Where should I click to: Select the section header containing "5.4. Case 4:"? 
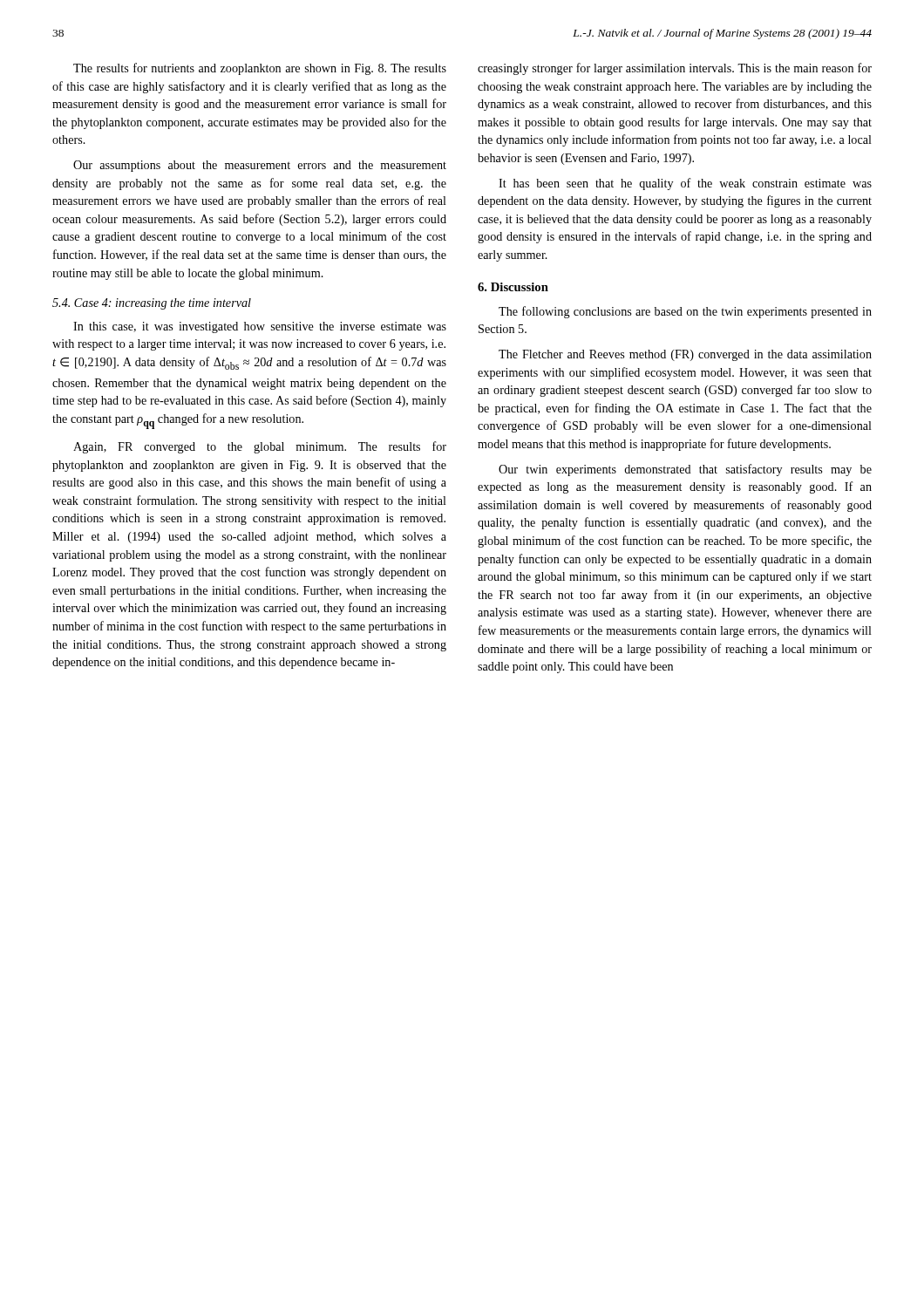(152, 303)
